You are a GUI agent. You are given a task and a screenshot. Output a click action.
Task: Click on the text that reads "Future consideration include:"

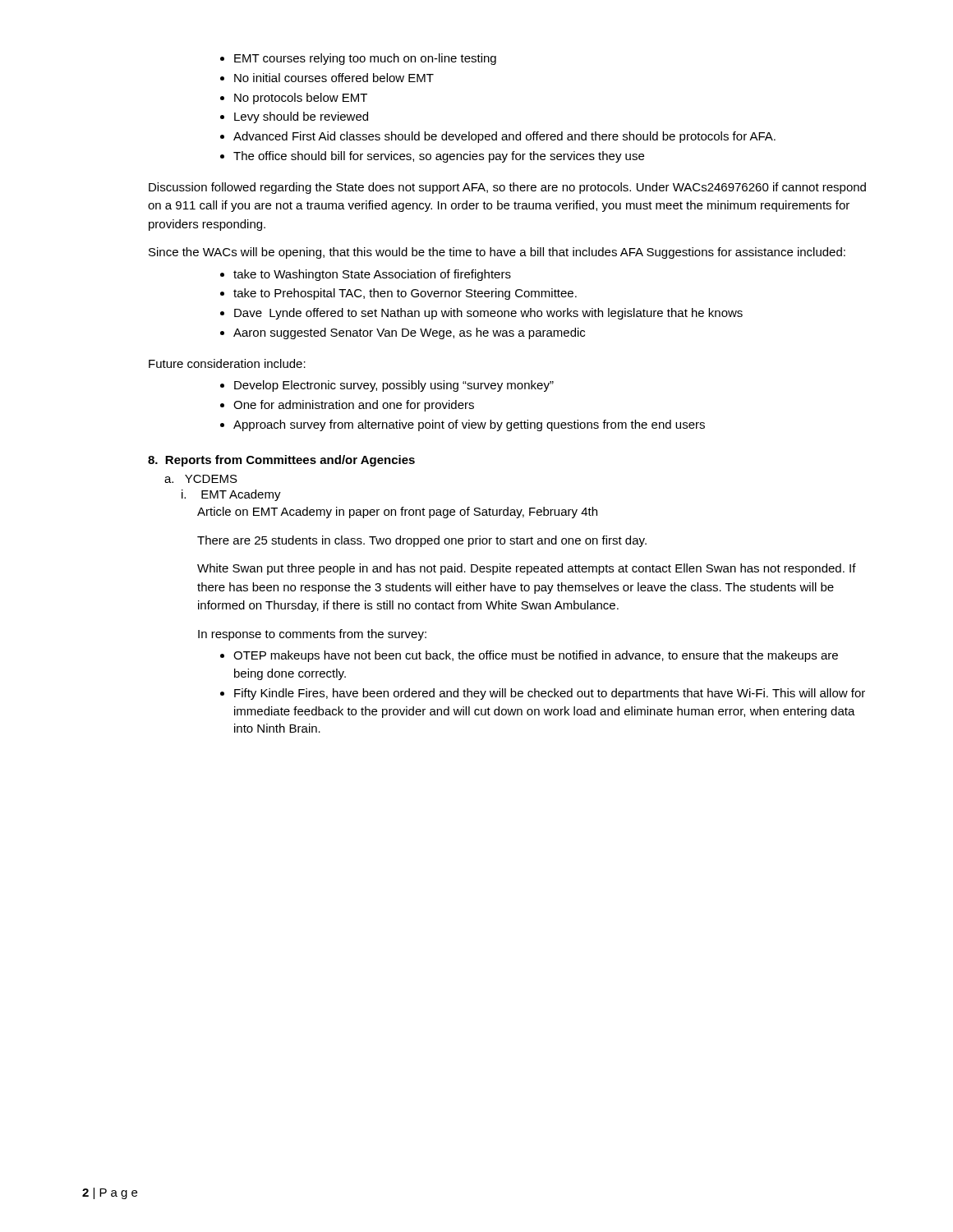[227, 363]
